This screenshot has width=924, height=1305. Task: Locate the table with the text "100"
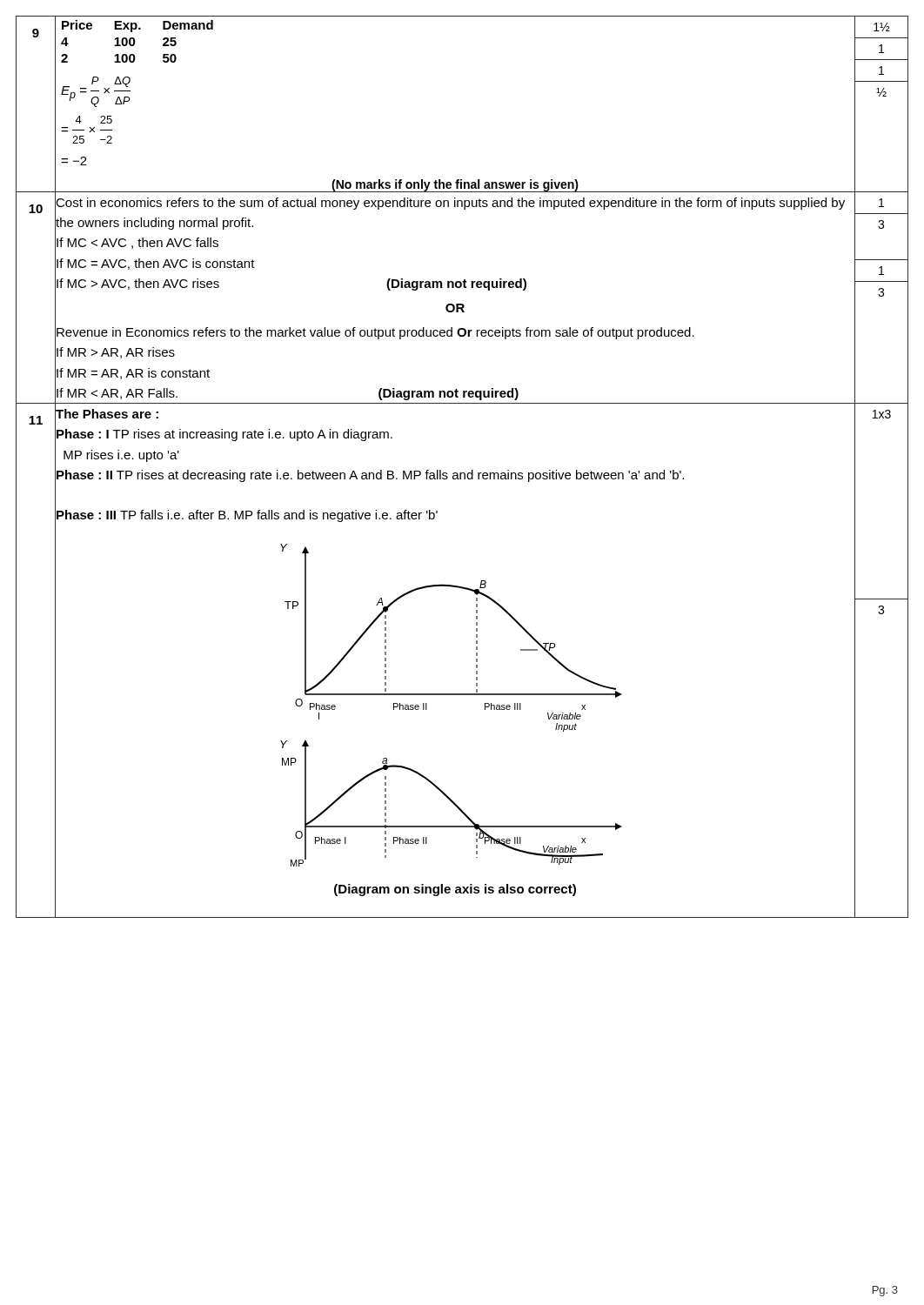point(455,41)
